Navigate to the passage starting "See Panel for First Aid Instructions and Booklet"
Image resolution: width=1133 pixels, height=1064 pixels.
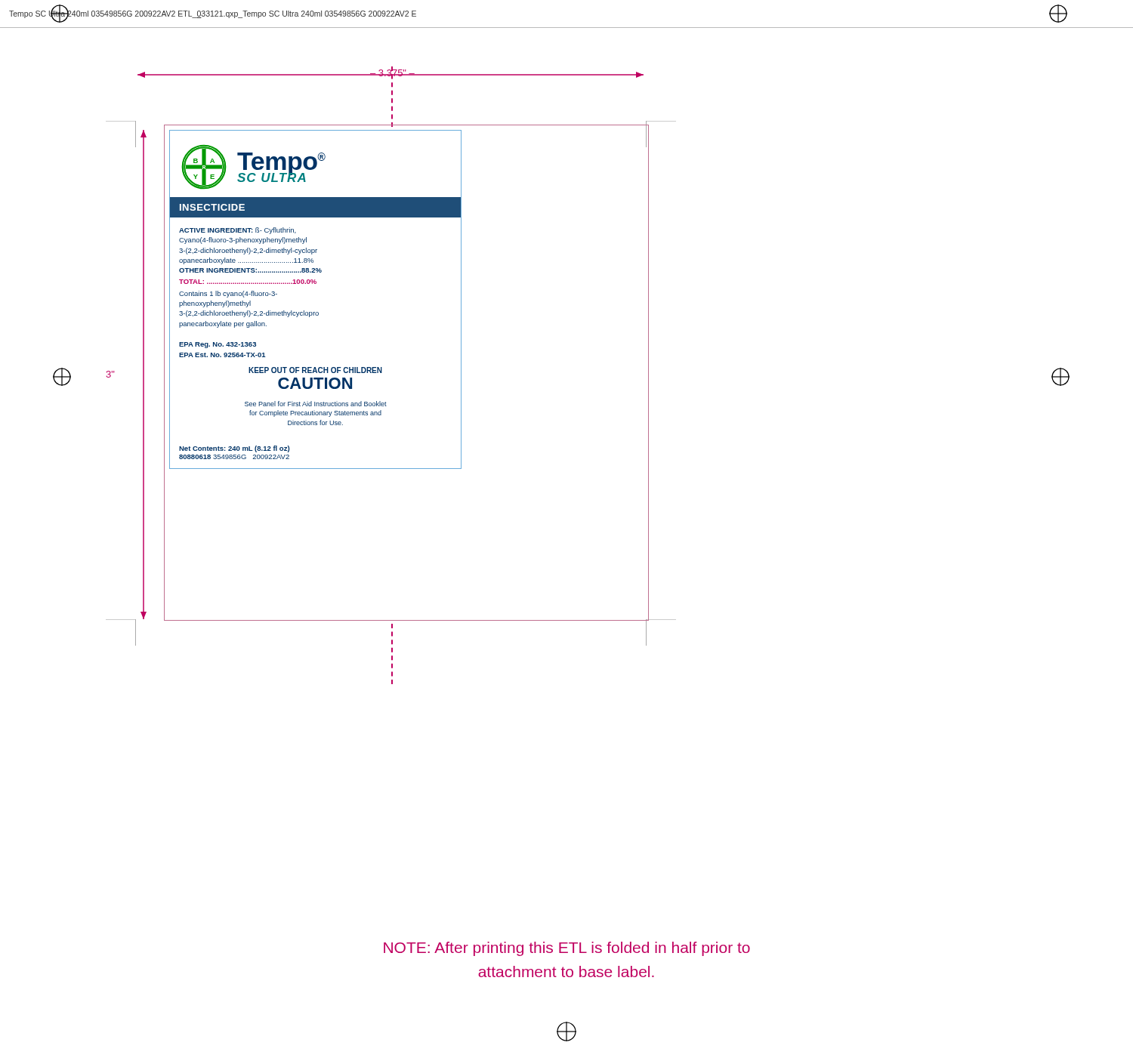pos(315,413)
